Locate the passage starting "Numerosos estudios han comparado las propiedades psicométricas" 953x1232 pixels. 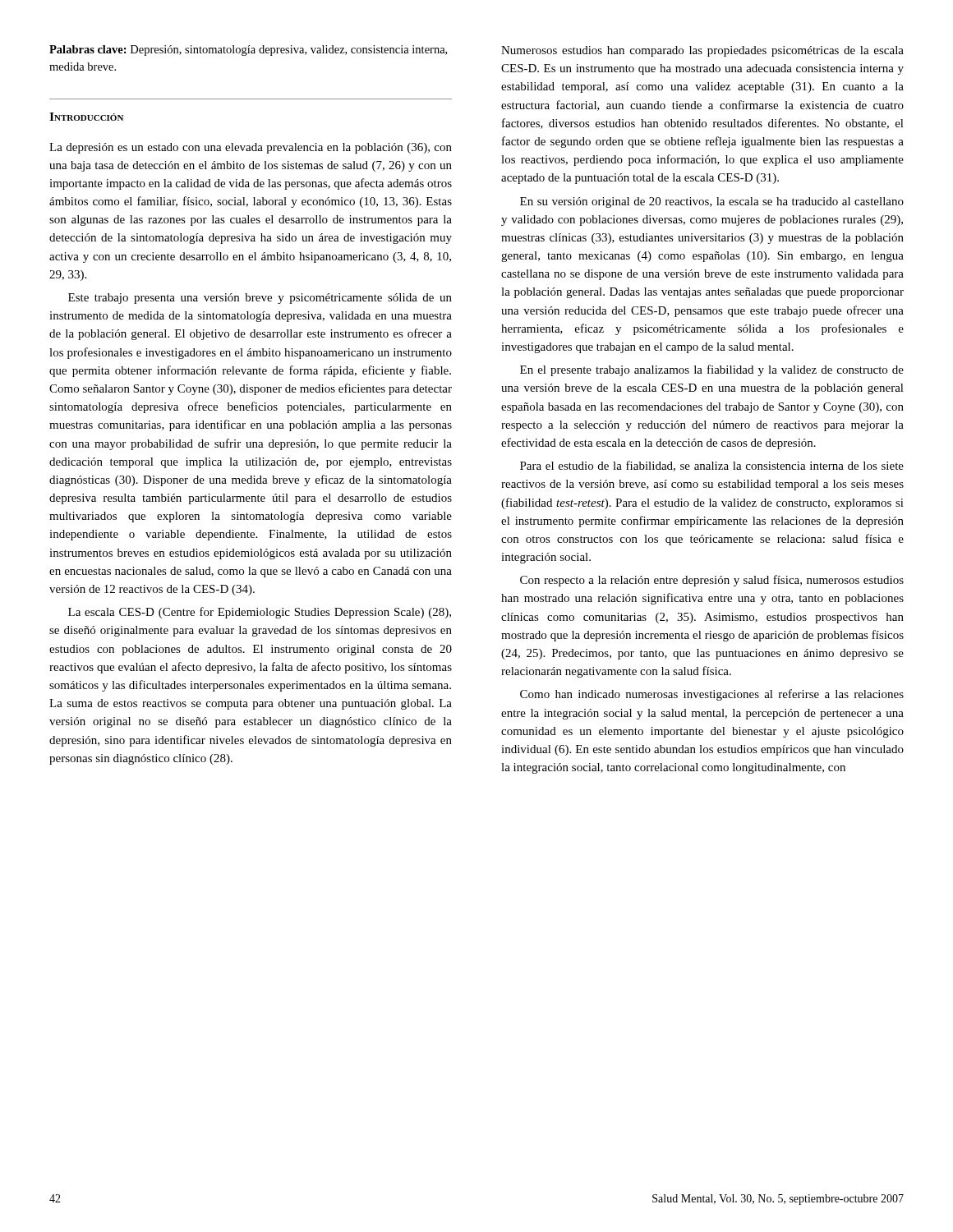point(702,409)
